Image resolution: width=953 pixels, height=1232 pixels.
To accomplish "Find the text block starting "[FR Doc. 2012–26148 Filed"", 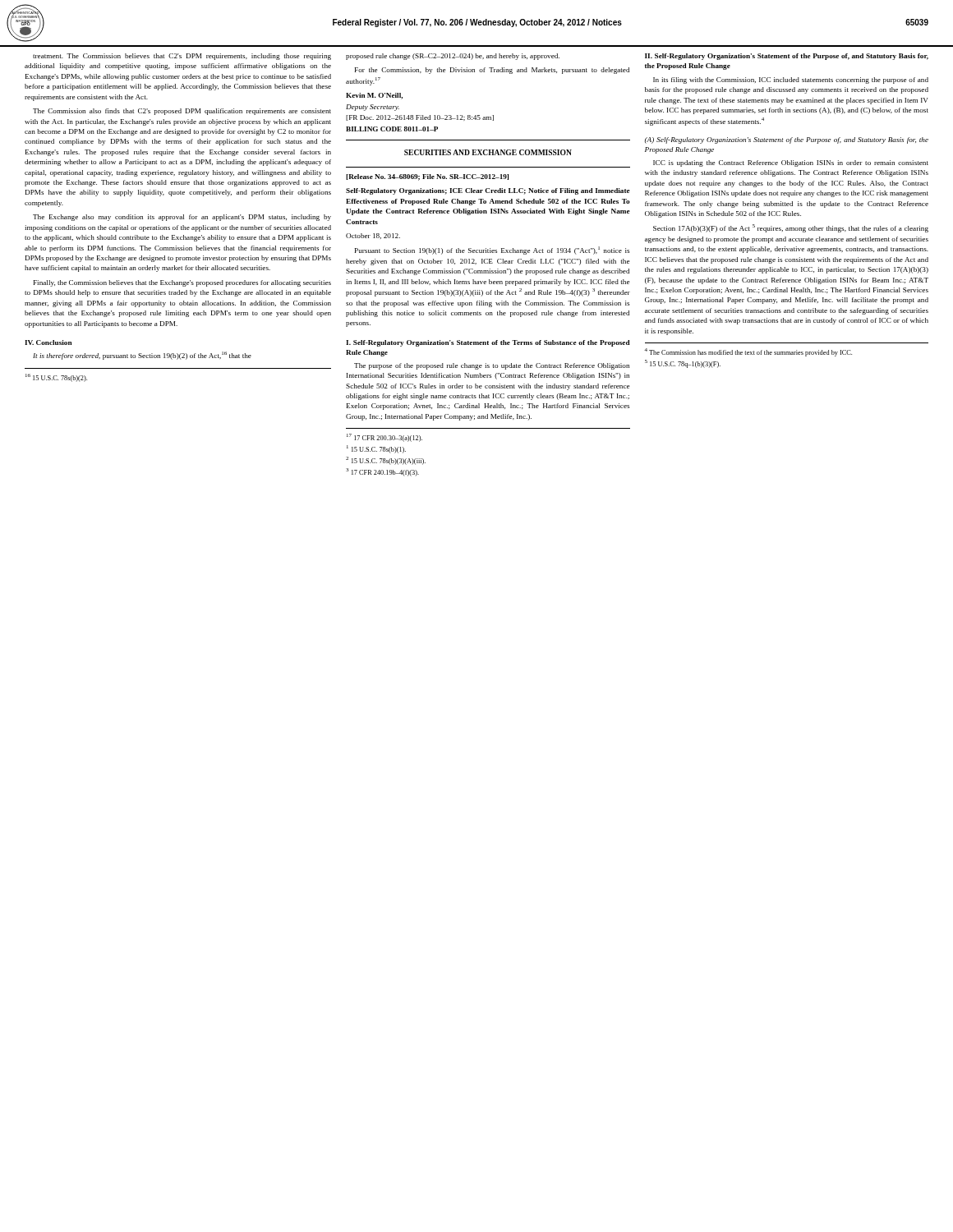I will [x=488, y=118].
